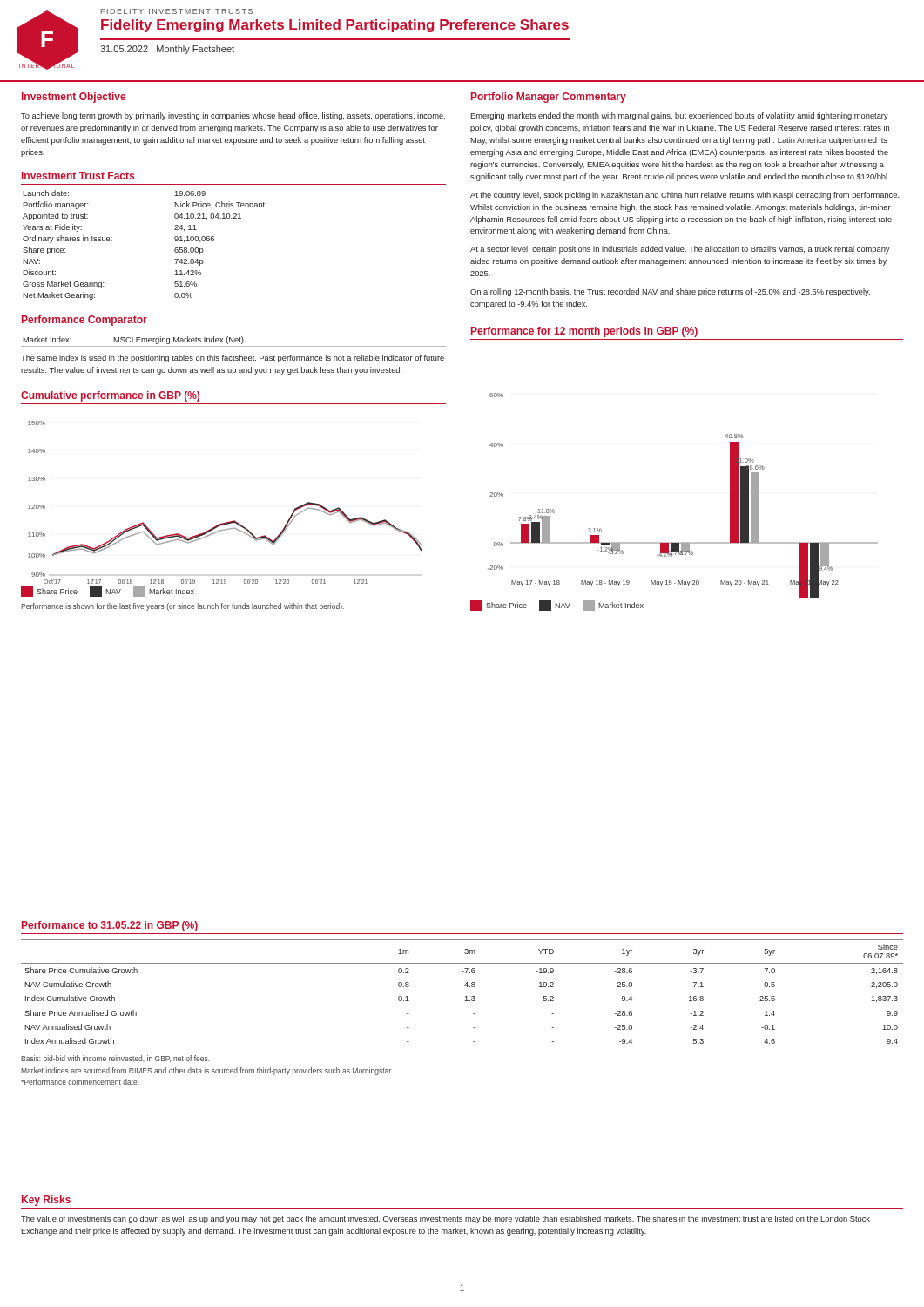
Task: Find the section header that says "Performance Comparator"
Action: tap(84, 320)
